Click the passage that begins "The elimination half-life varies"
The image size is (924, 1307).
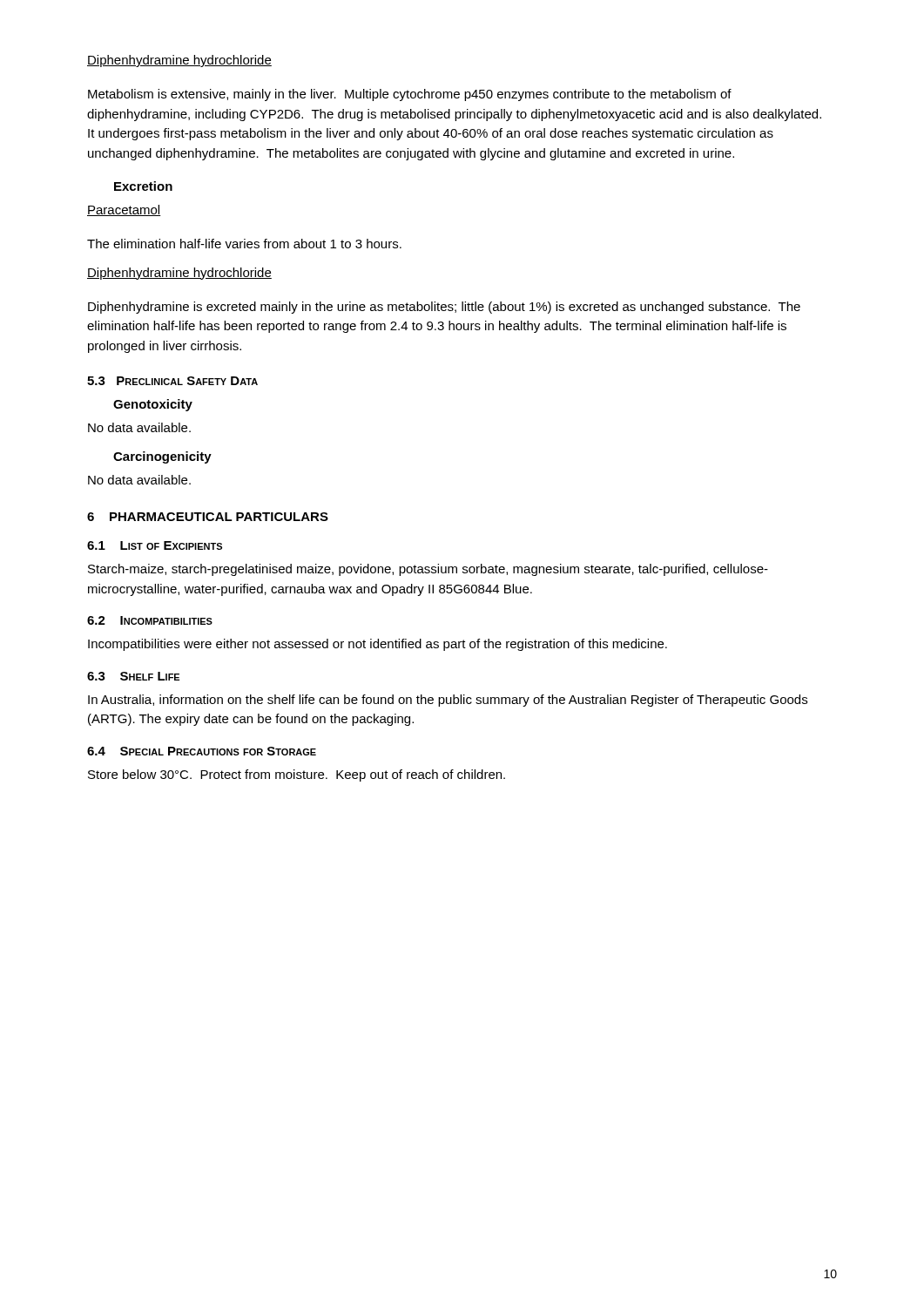[x=245, y=244]
